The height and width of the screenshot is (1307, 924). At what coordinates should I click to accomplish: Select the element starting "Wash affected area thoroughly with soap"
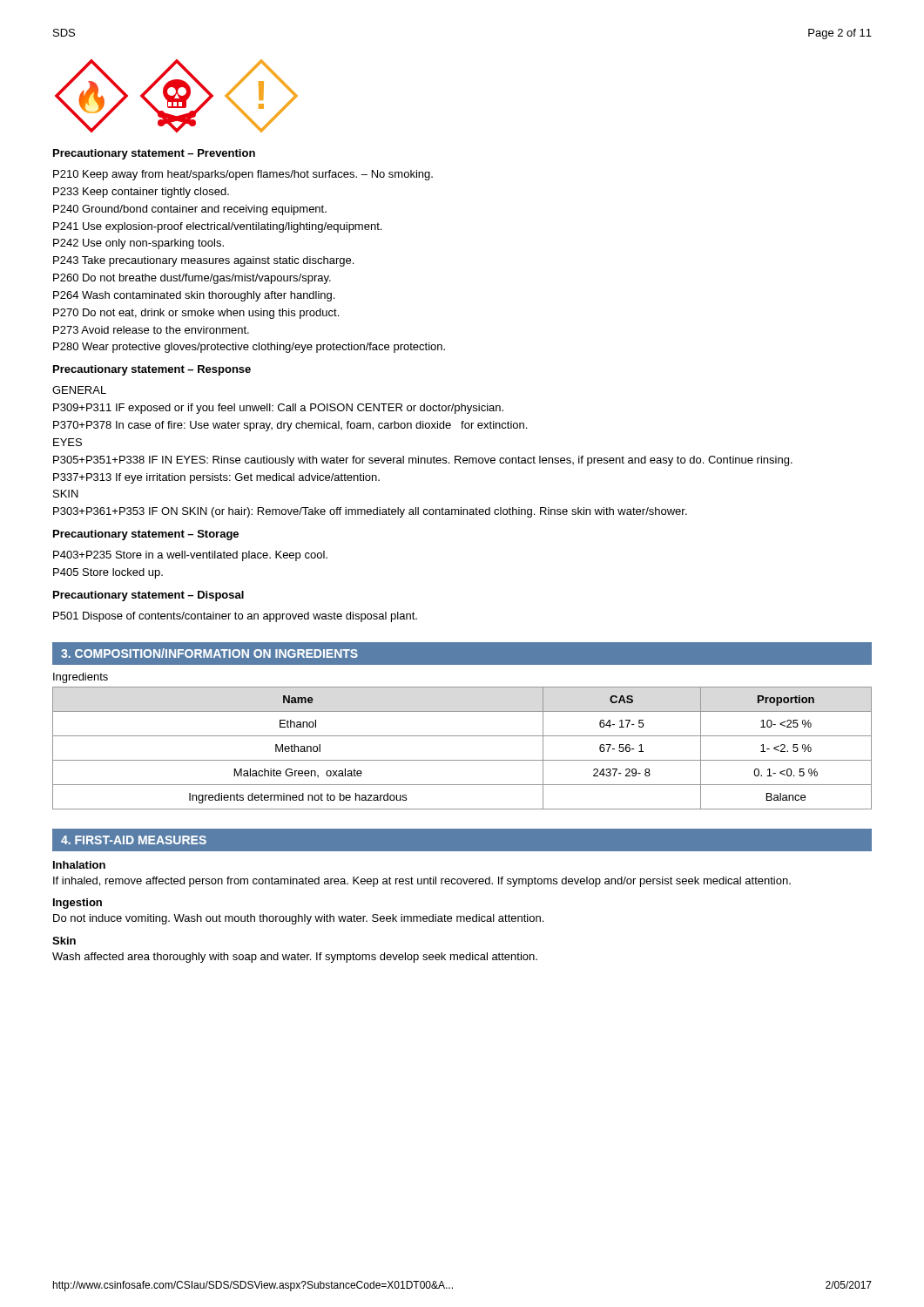pyautogui.click(x=462, y=957)
